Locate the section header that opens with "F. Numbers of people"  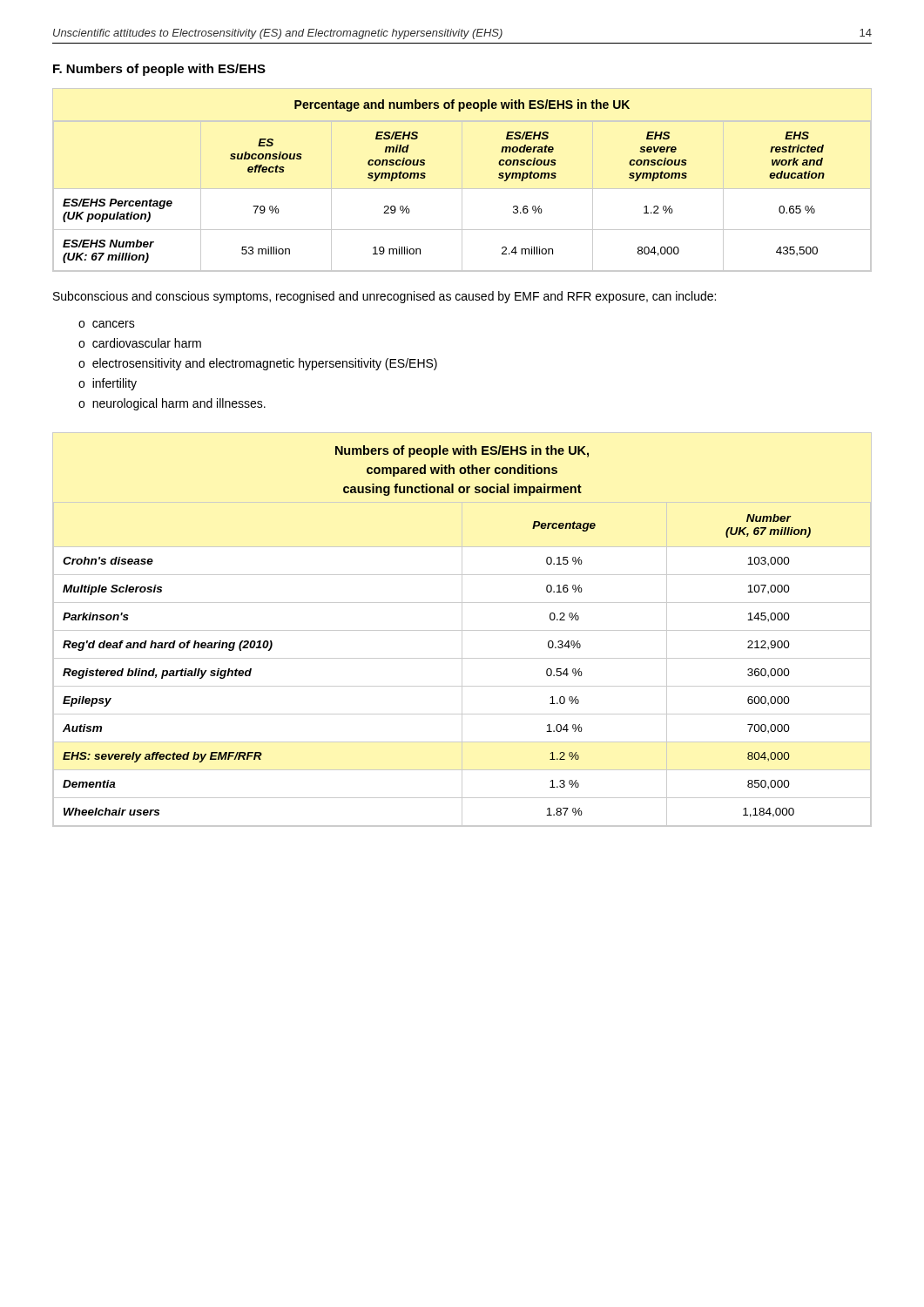[159, 68]
